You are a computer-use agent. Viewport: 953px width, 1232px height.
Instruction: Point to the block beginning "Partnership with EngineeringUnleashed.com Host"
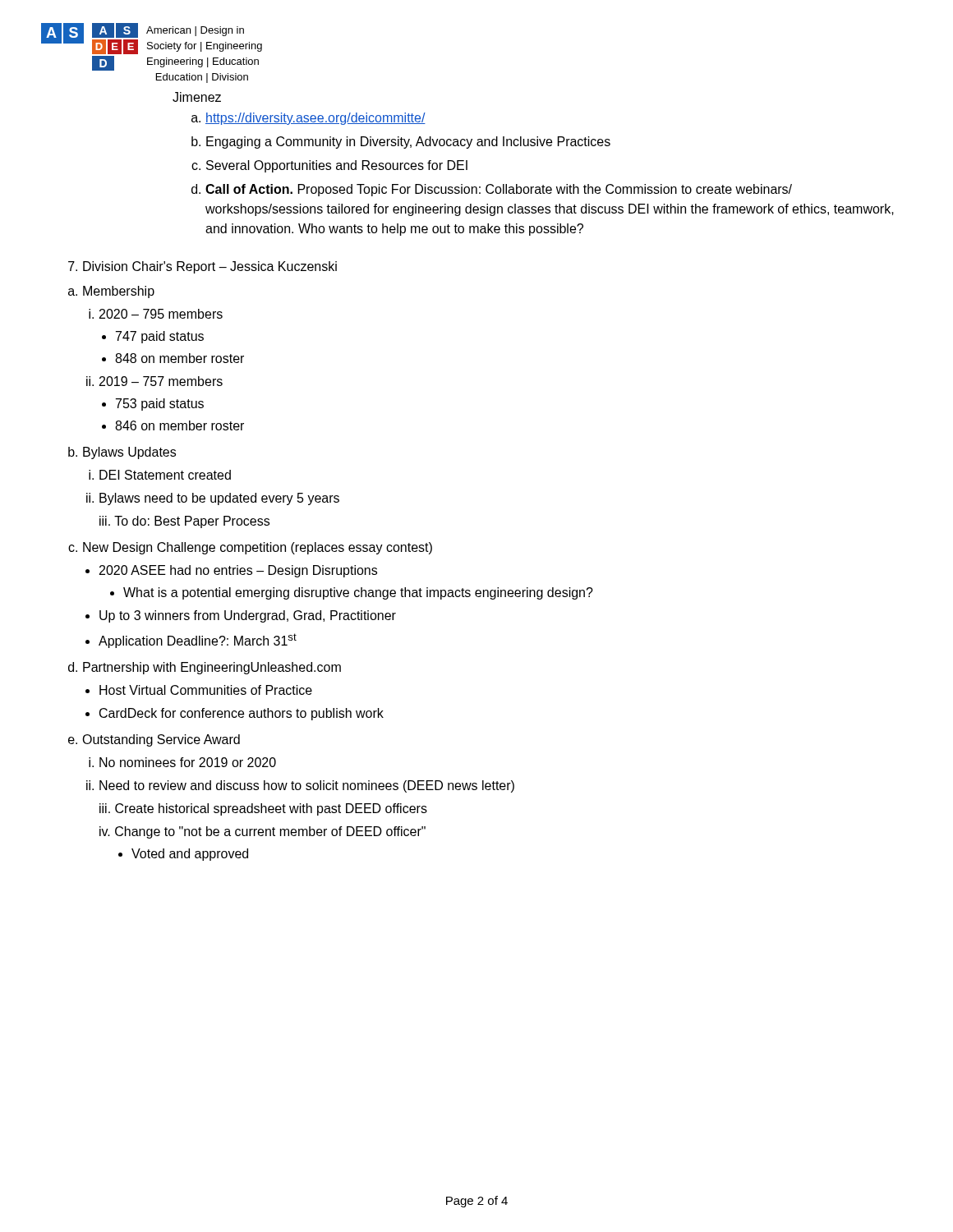coord(212,668)
